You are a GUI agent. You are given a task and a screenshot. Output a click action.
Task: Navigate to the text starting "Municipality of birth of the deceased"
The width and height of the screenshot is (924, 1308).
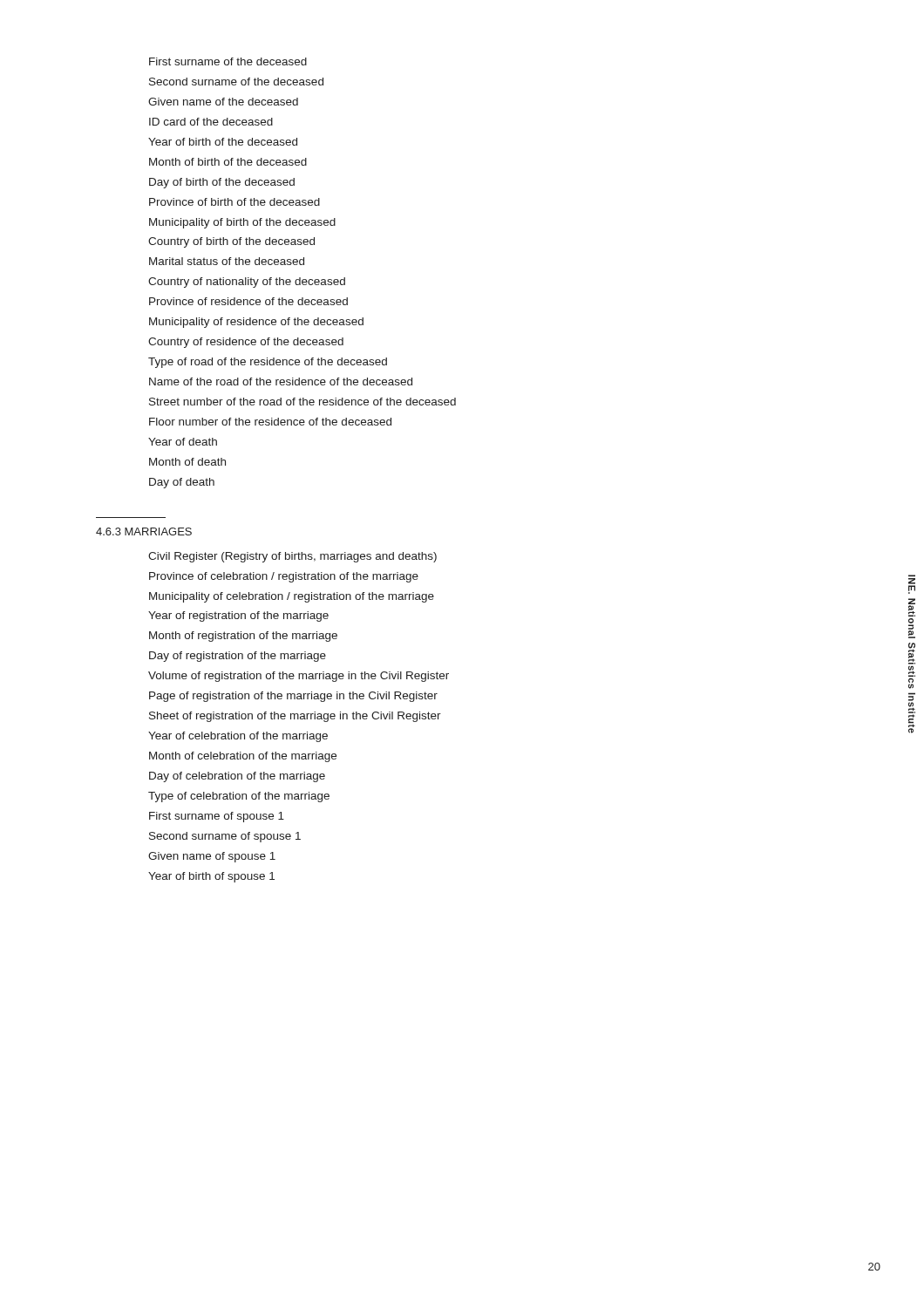[242, 221]
